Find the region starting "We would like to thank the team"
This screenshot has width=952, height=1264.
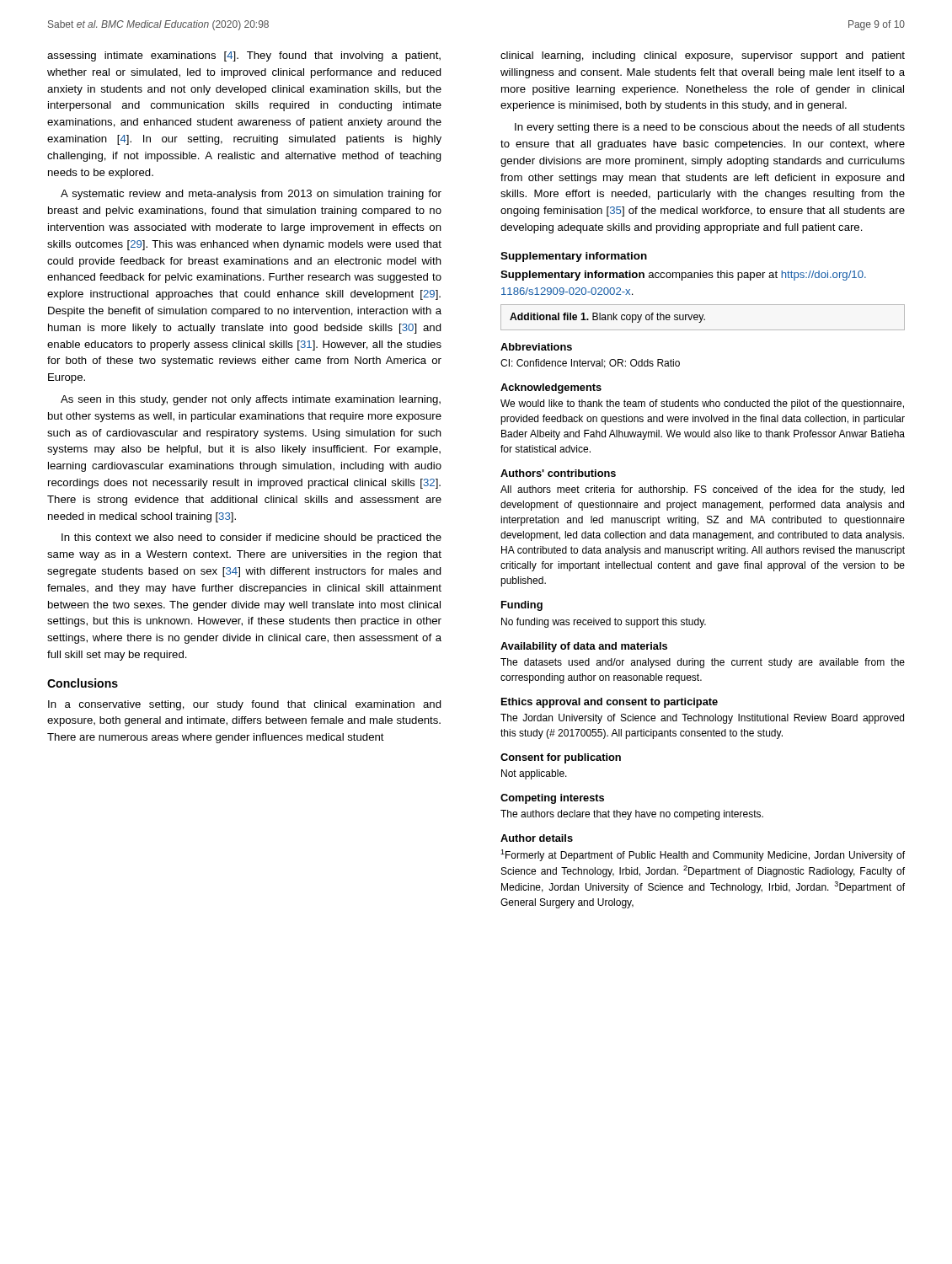(703, 426)
